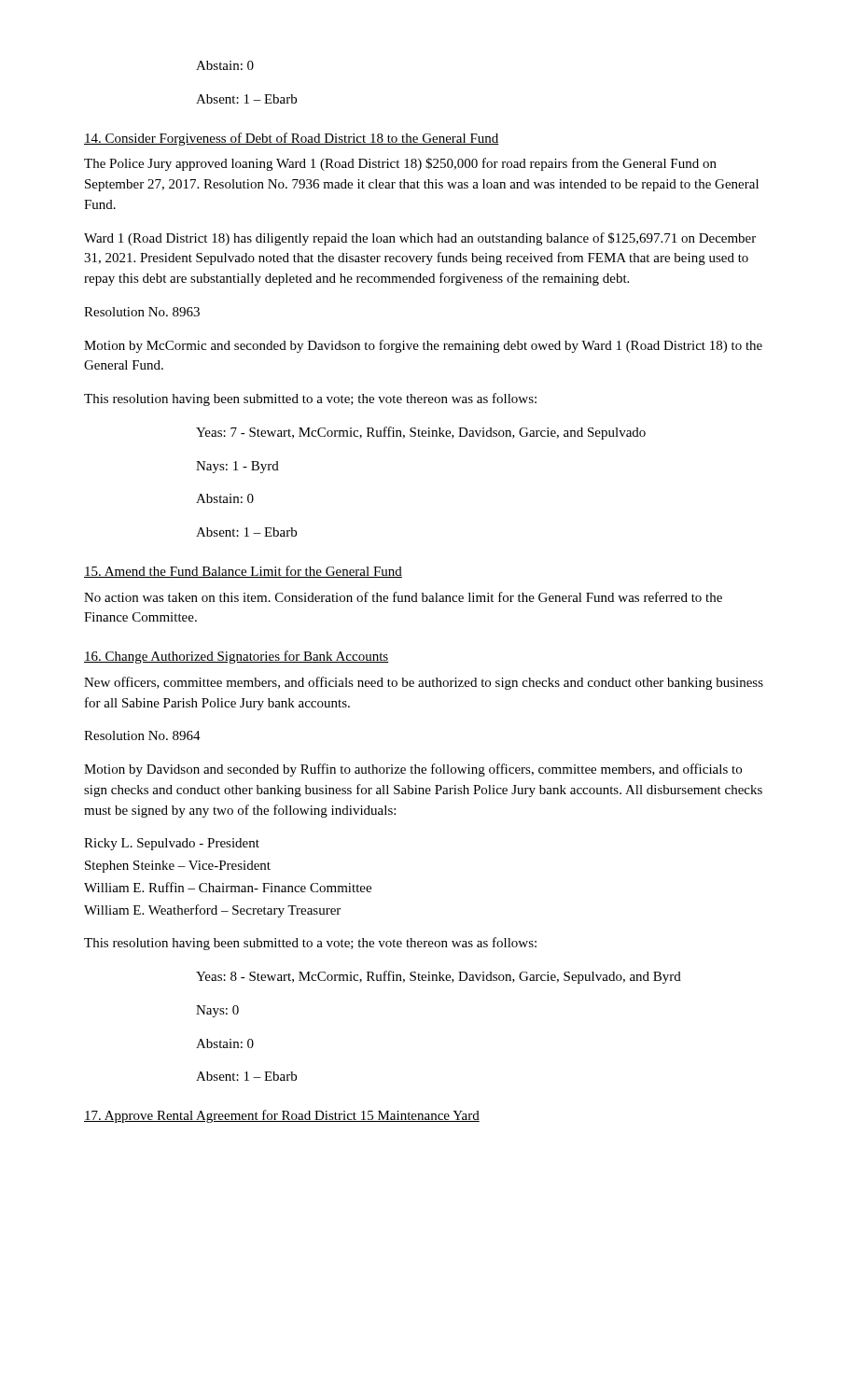Click on the element starting "William E. Weatherford –"

coord(212,910)
